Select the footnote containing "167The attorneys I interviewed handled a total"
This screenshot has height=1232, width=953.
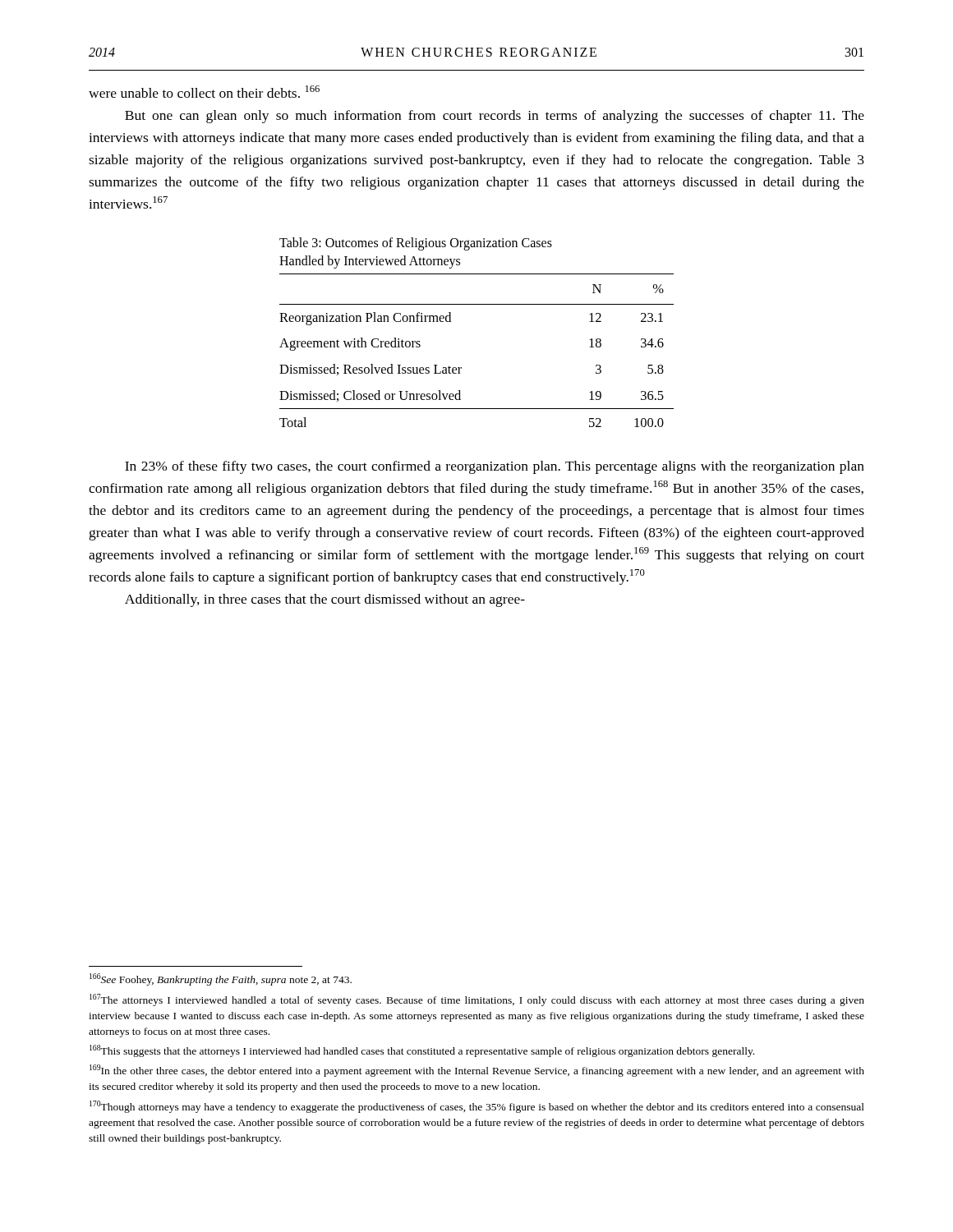(x=476, y=1015)
